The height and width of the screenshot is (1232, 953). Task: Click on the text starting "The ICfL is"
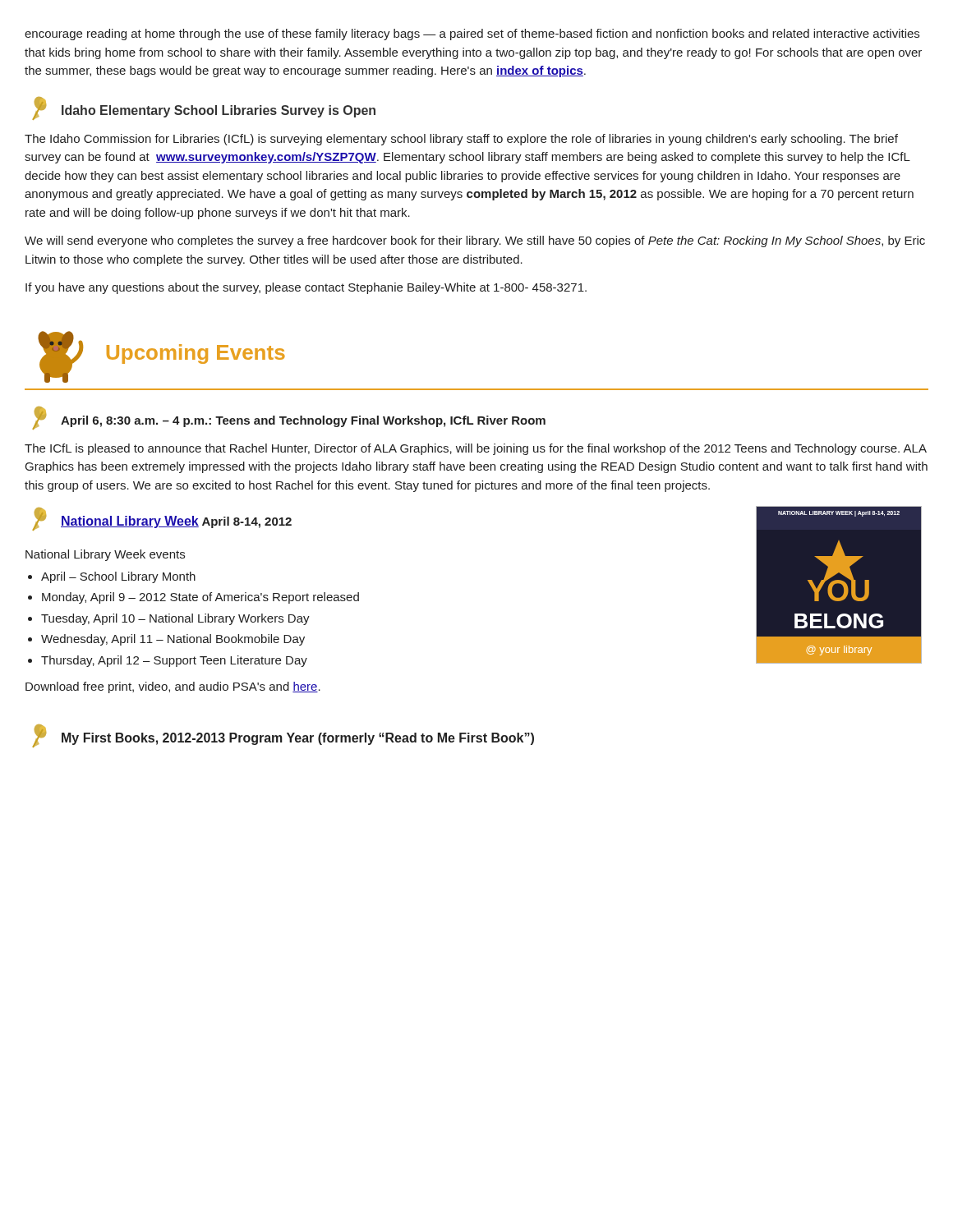tap(476, 466)
